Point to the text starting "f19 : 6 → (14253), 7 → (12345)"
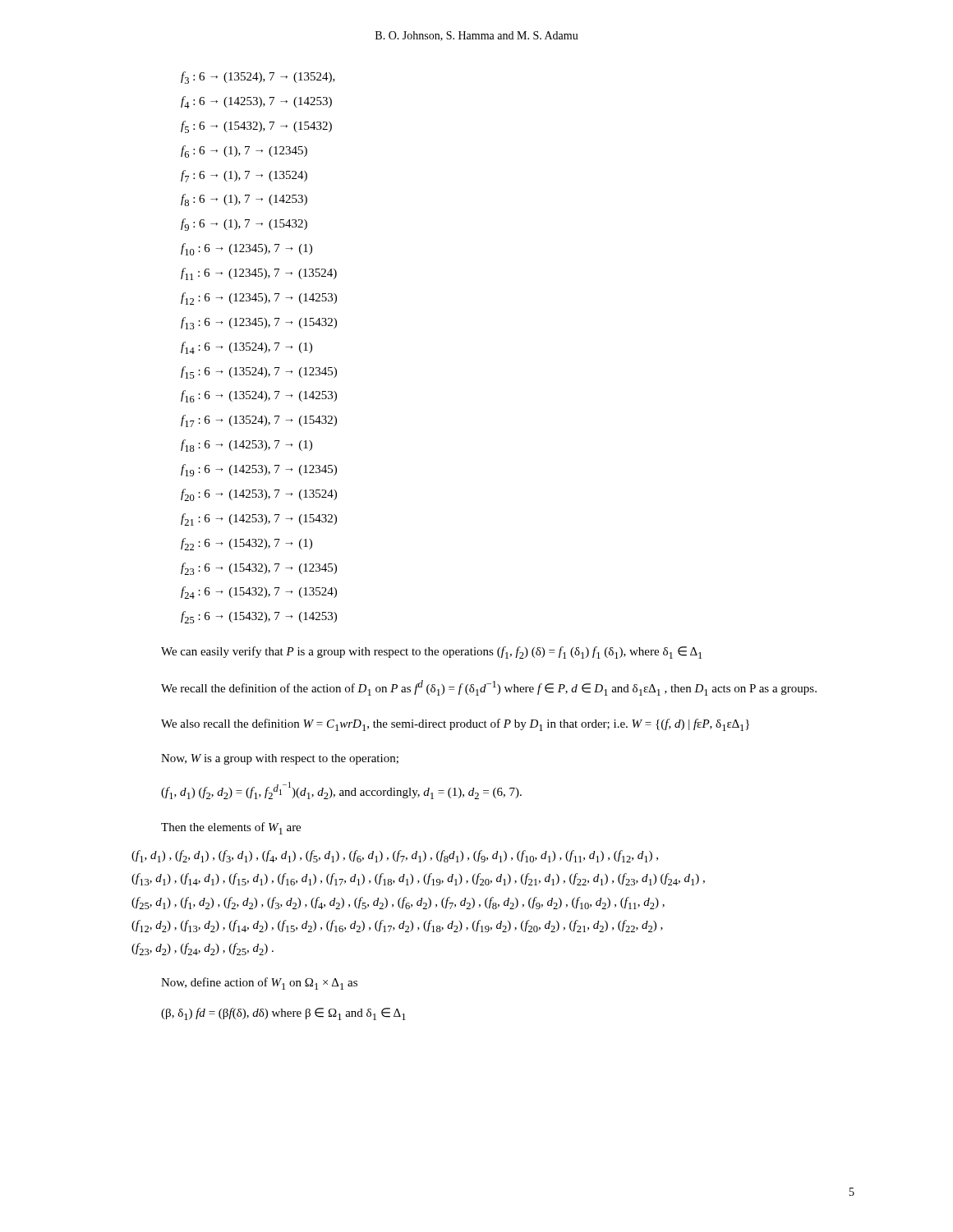Viewport: 953px width, 1232px height. pos(259,470)
